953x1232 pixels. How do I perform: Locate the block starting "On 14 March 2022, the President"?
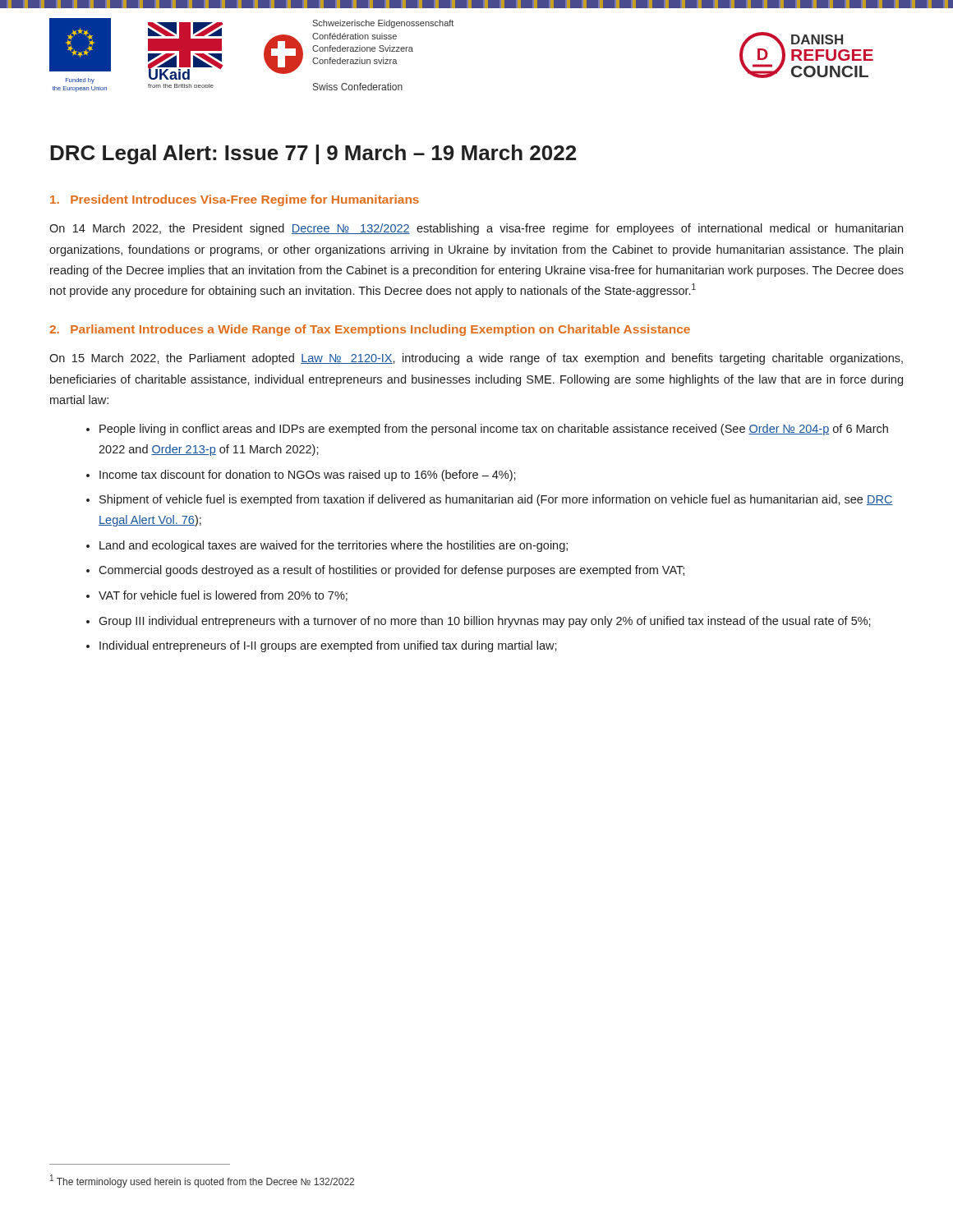tap(476, 260)
